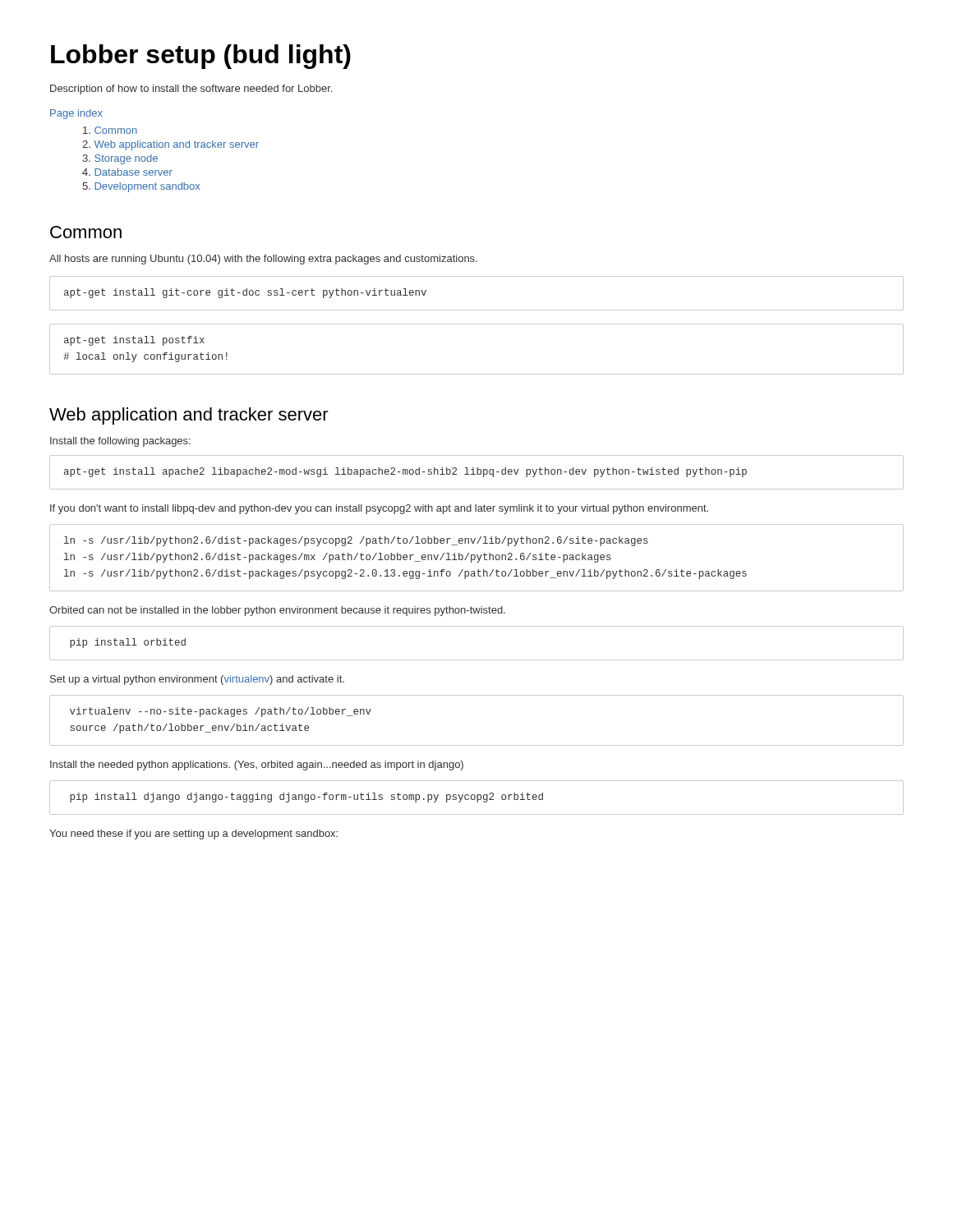Point to "4. Database server"
The width and height of the screenshot is (953, 1232).
pyautogui.click(x=127, y=172)
